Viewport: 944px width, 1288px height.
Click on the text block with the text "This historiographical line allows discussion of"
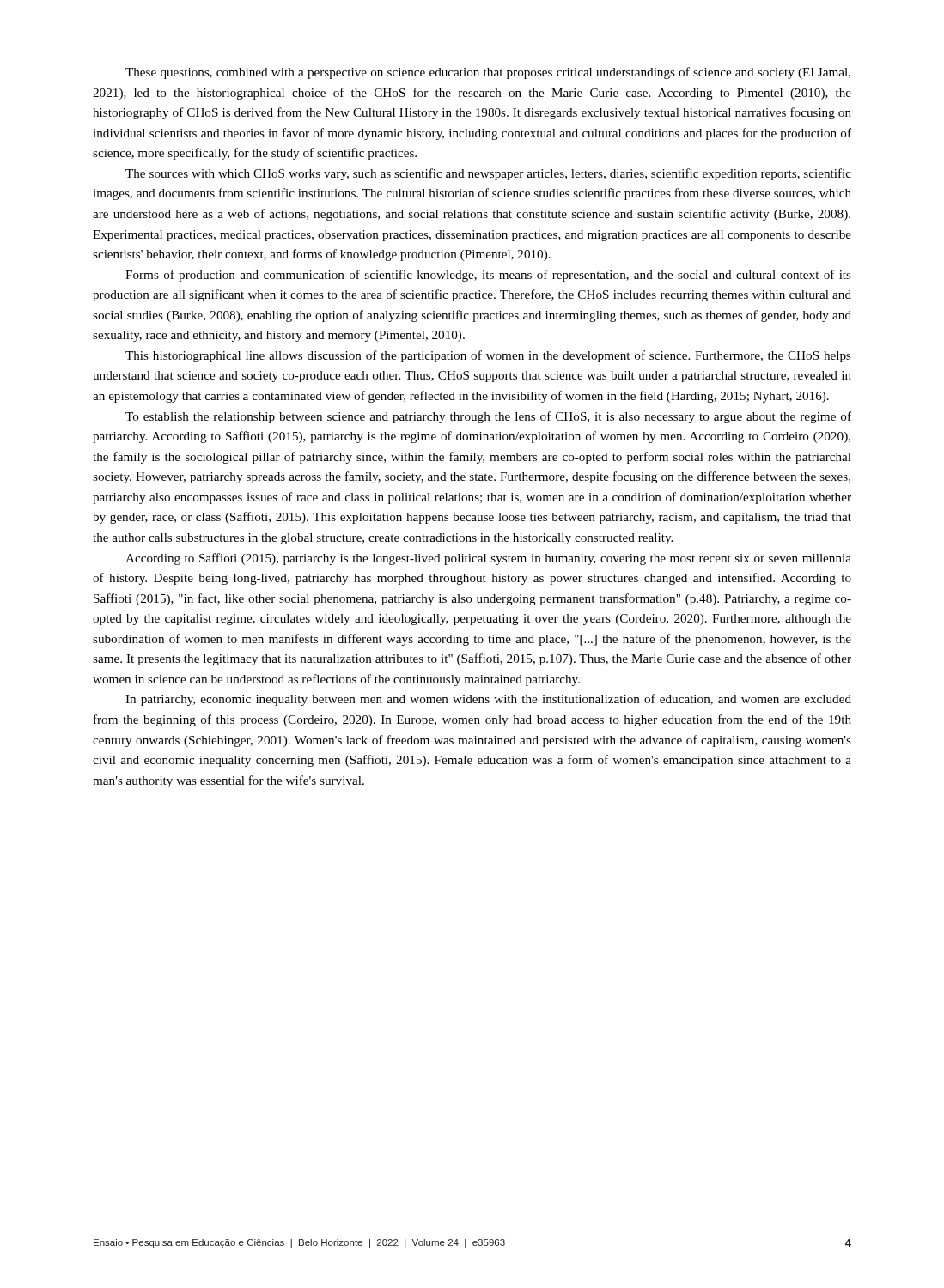coord(472,375)
